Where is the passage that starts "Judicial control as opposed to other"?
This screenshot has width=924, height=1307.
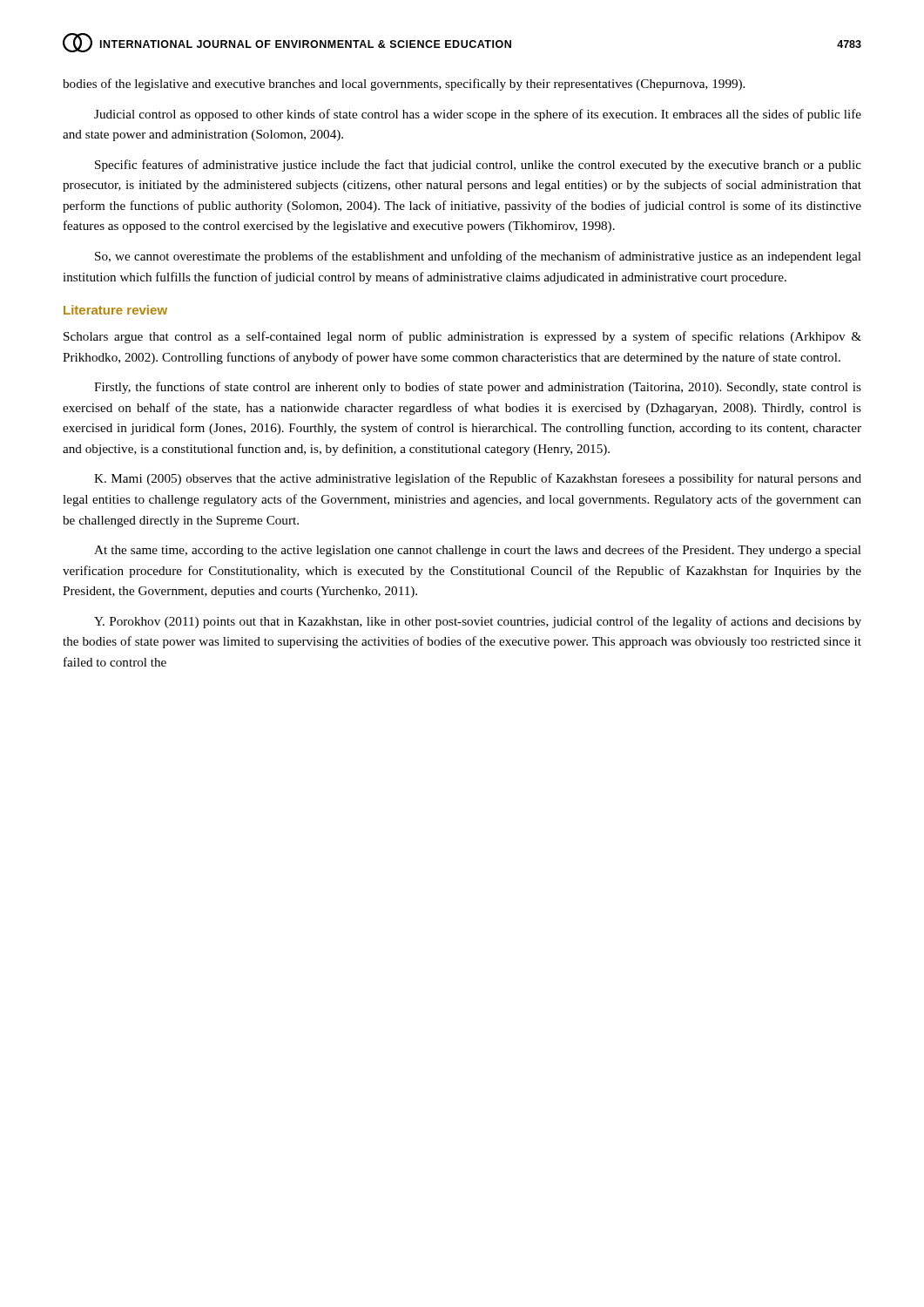(x=462, y=124)
